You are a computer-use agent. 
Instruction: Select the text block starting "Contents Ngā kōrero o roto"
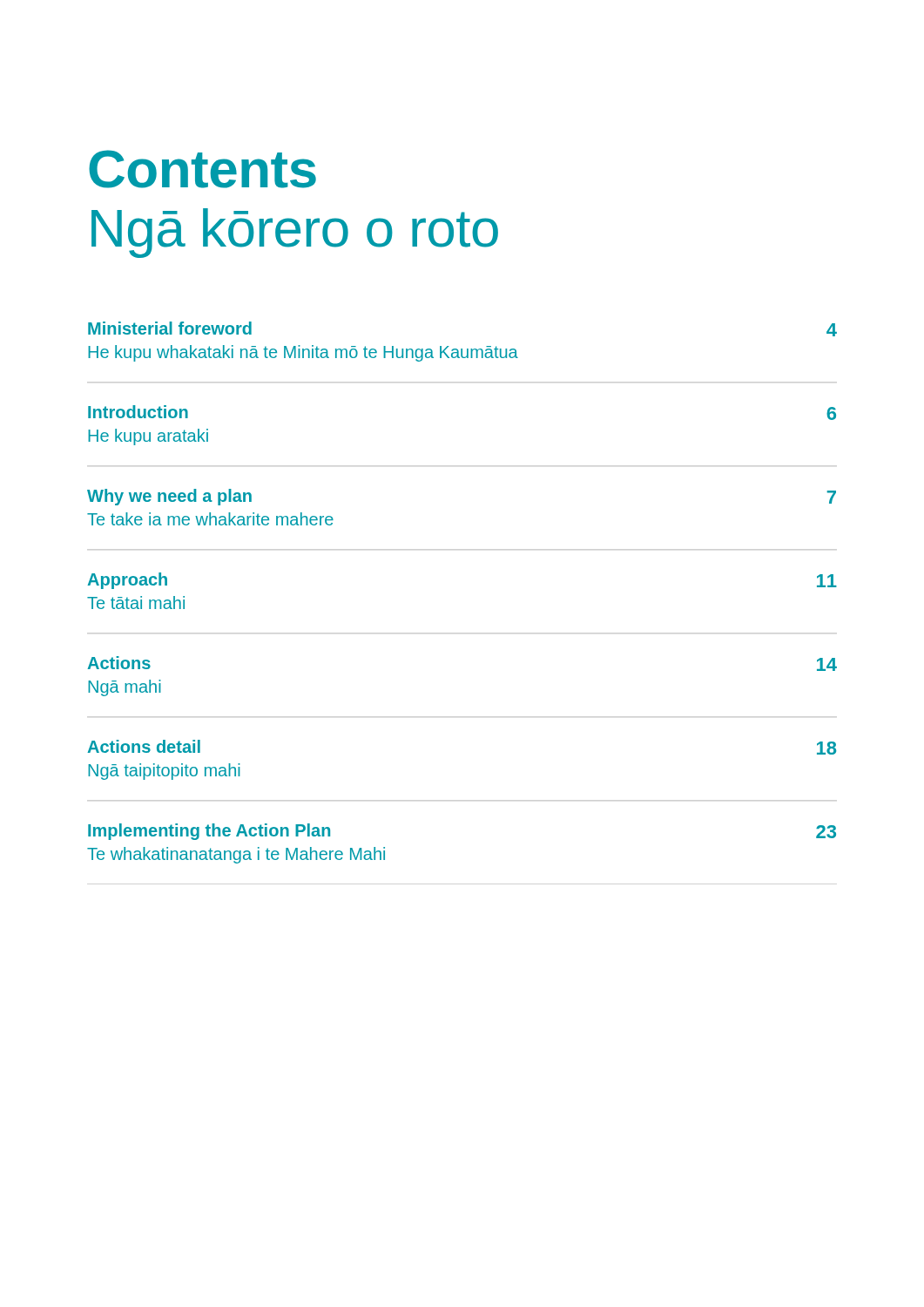tap(462, 199)
